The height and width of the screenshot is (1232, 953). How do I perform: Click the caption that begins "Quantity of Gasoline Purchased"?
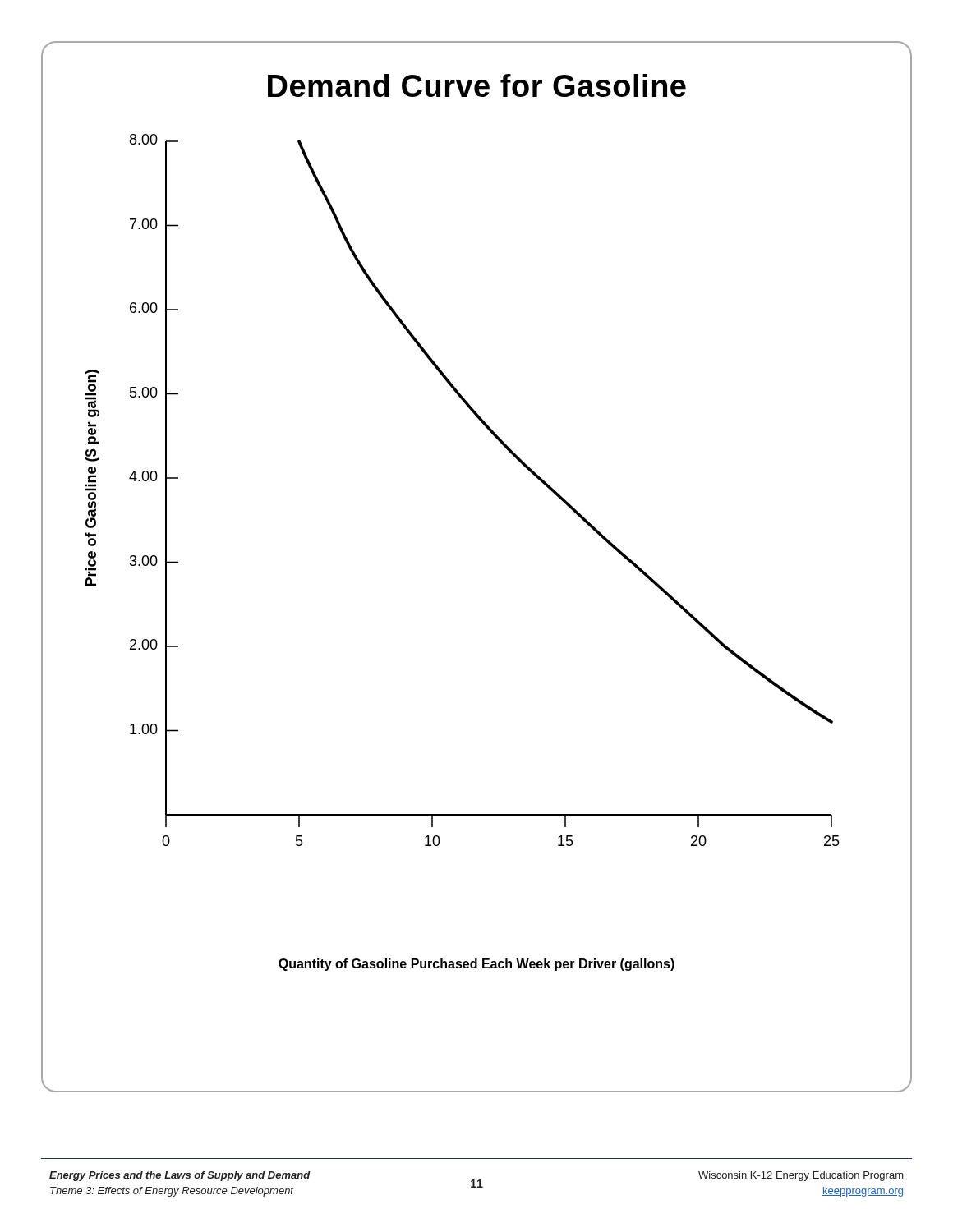(476, 964)
